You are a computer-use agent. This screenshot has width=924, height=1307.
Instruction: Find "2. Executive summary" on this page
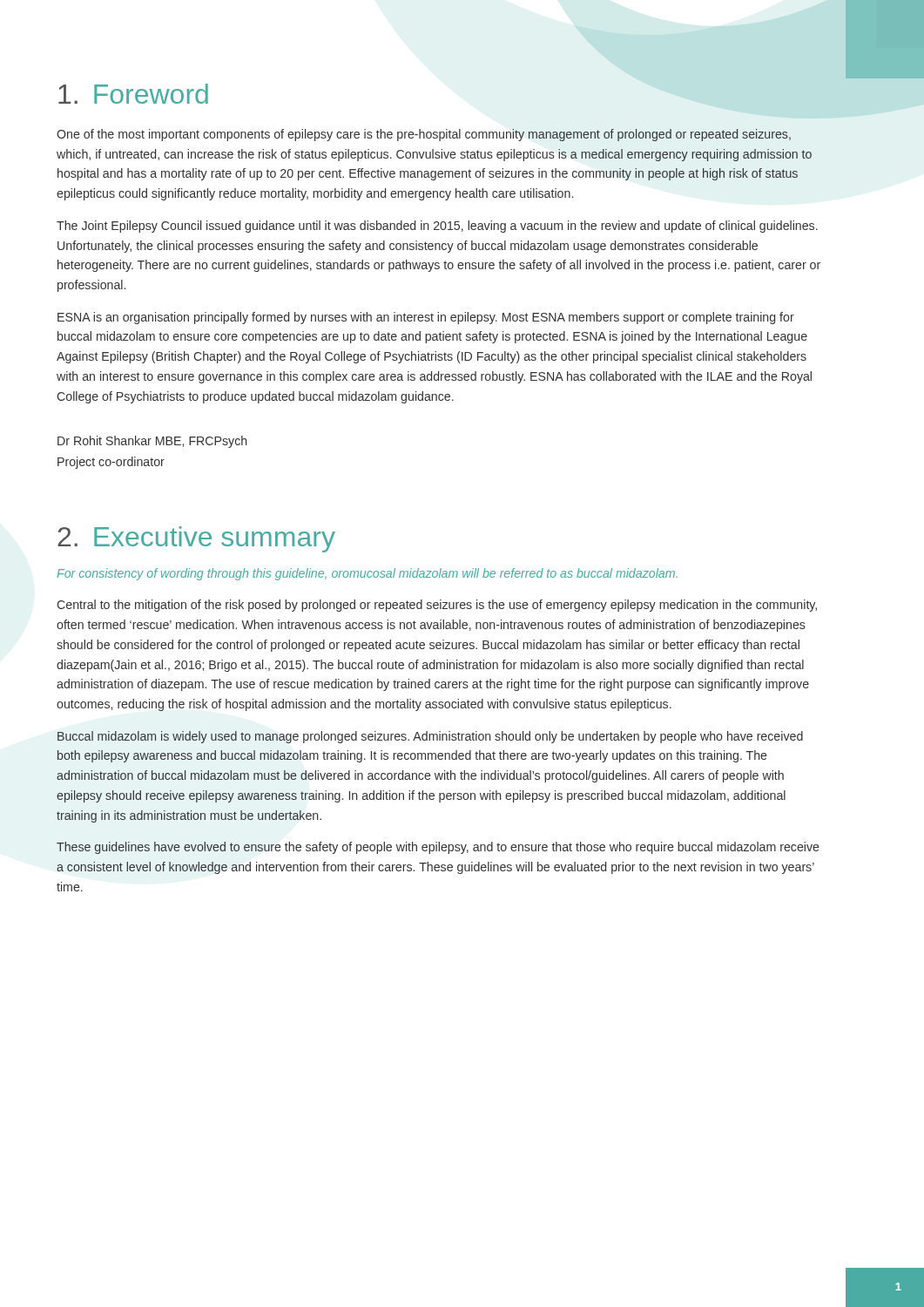(196, 537)
